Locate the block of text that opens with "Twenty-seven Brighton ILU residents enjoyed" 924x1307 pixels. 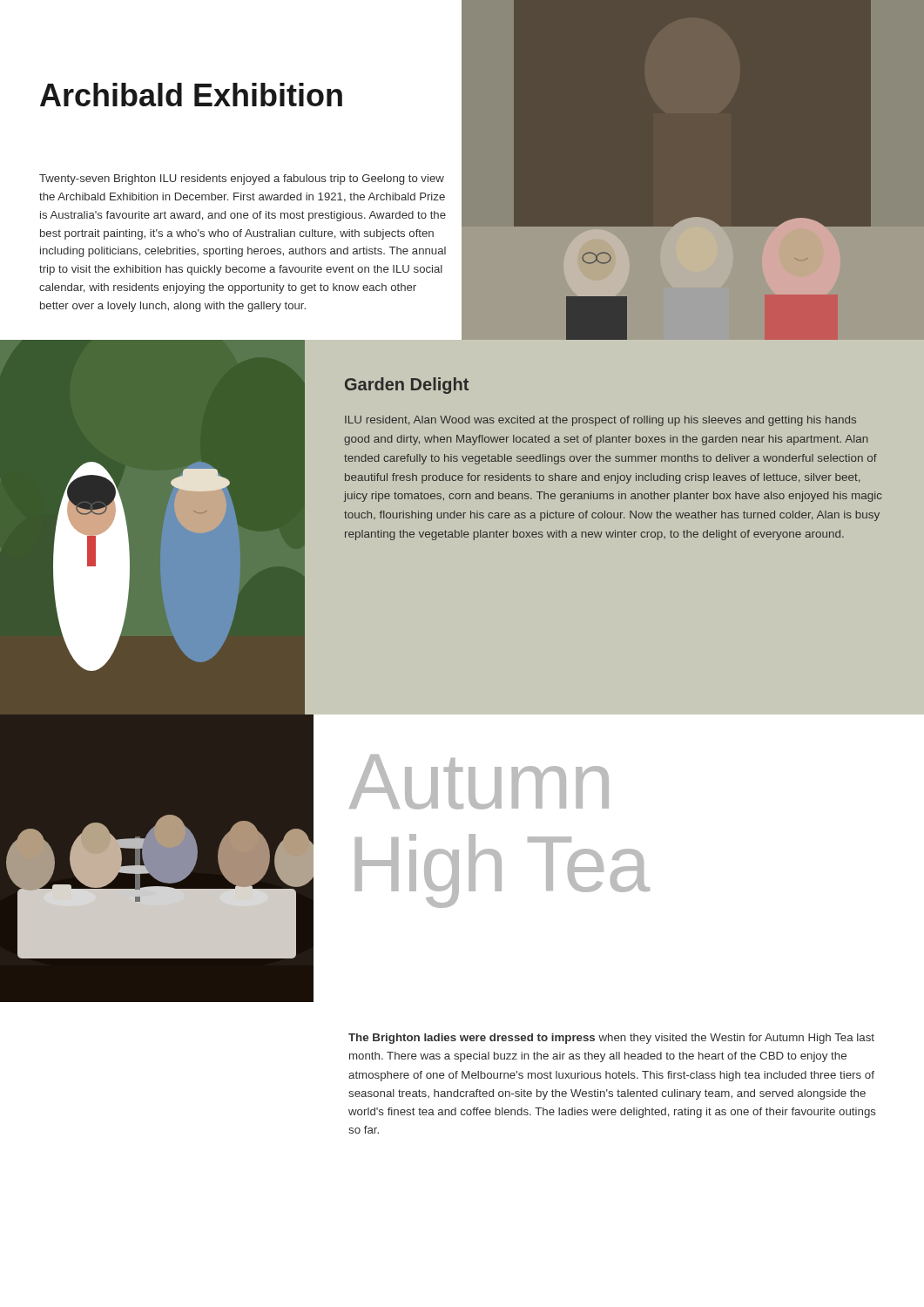click(243, 242)
